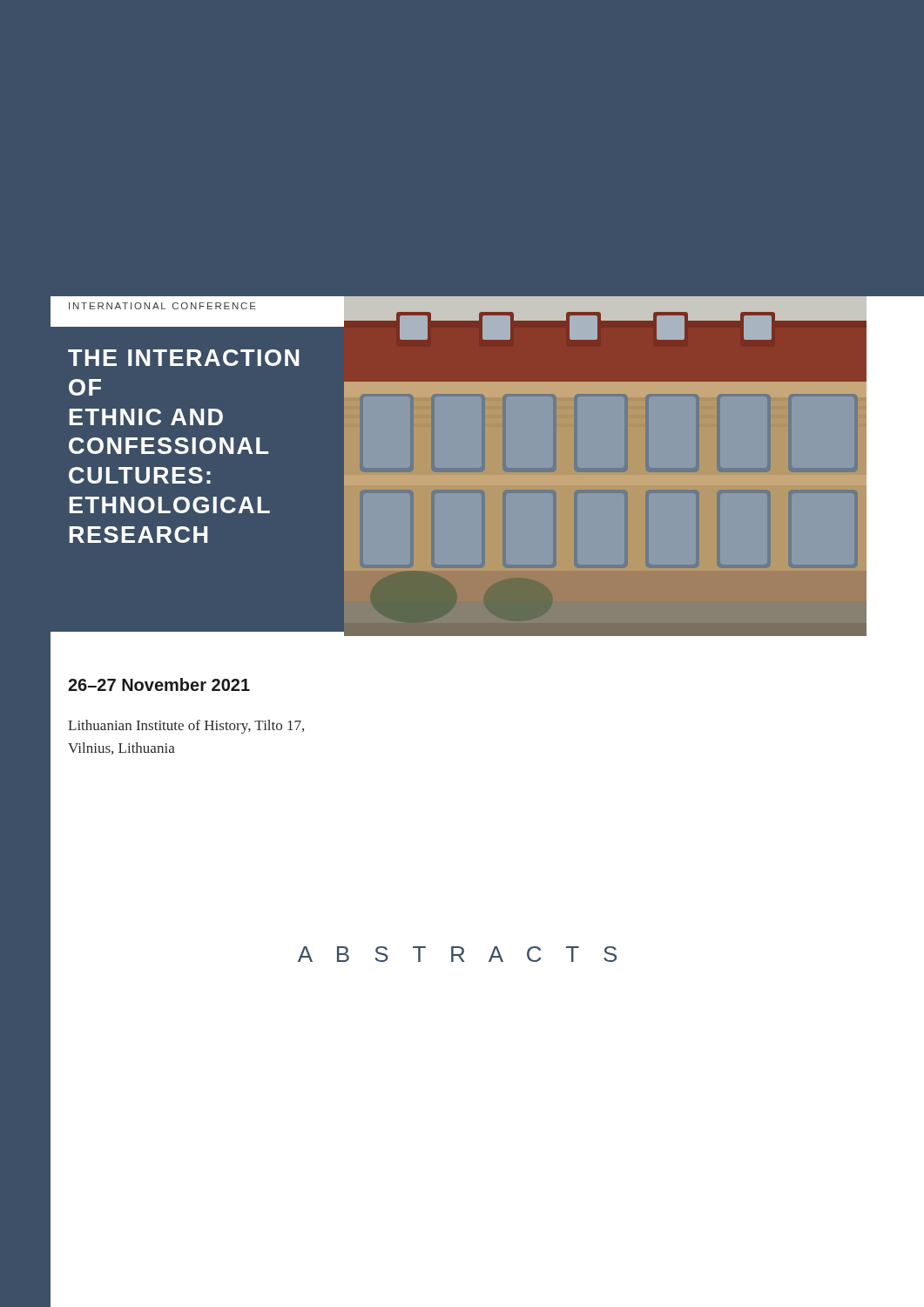The image size is (924, 1307).
Task: Click on the text block starting "International Conference"
Action: click(163, 306)
